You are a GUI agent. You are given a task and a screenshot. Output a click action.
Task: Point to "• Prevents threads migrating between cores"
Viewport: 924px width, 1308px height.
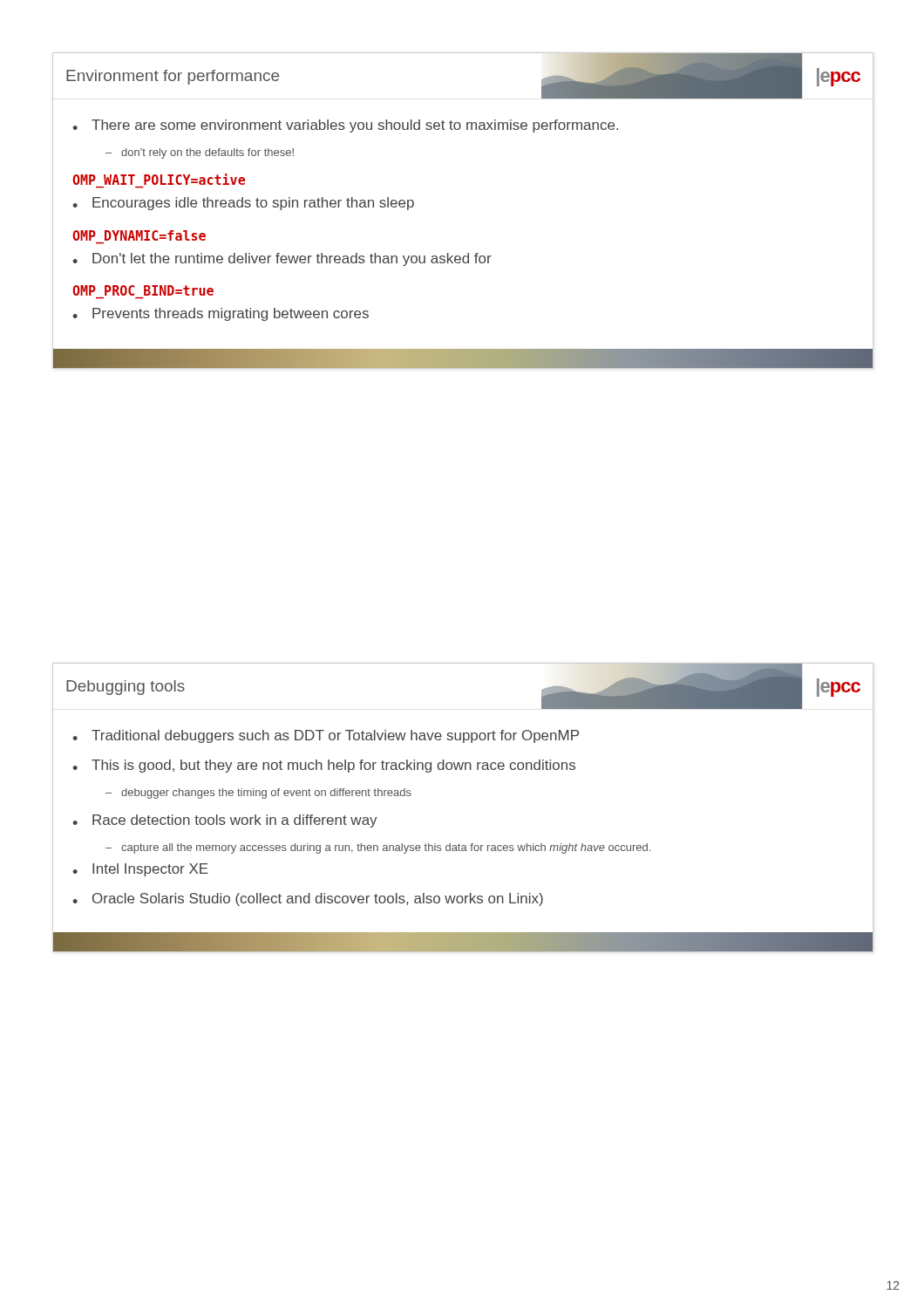pyautogui.click(x=221, y=315)
